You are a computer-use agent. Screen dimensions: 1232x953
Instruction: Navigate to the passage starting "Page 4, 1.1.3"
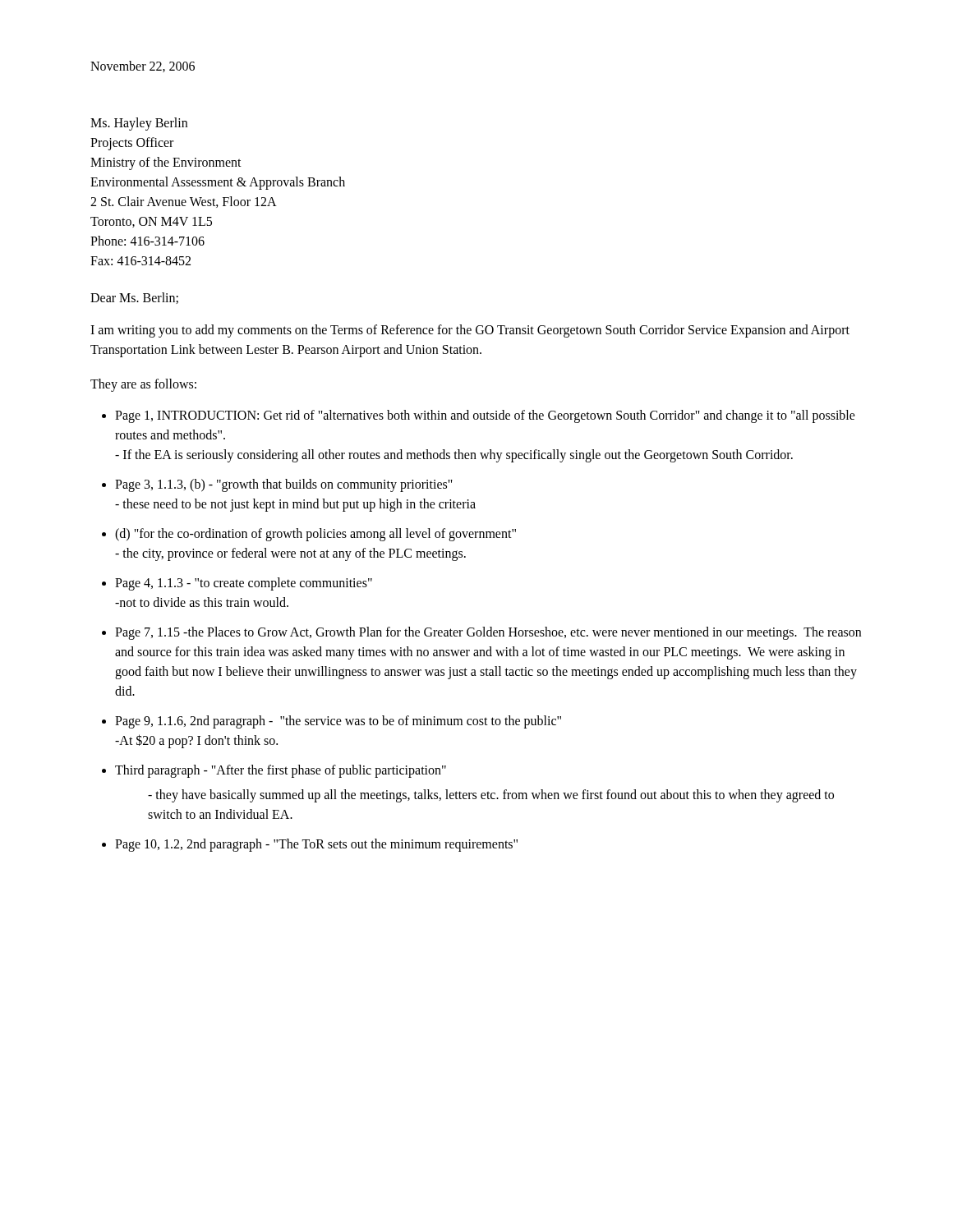(244, 593)
